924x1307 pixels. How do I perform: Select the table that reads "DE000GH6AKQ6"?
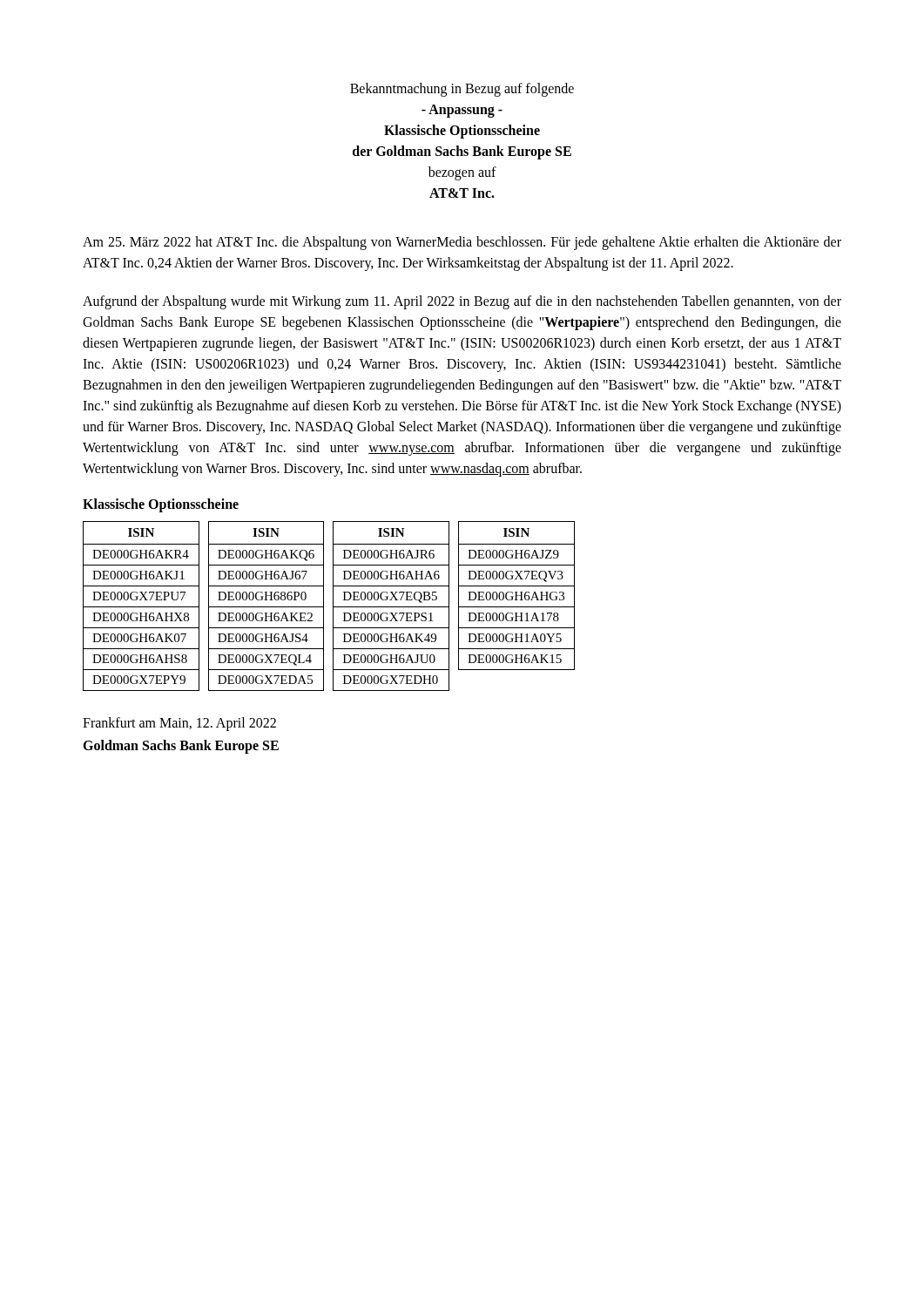pyautogui.click(x=266, y=606)
